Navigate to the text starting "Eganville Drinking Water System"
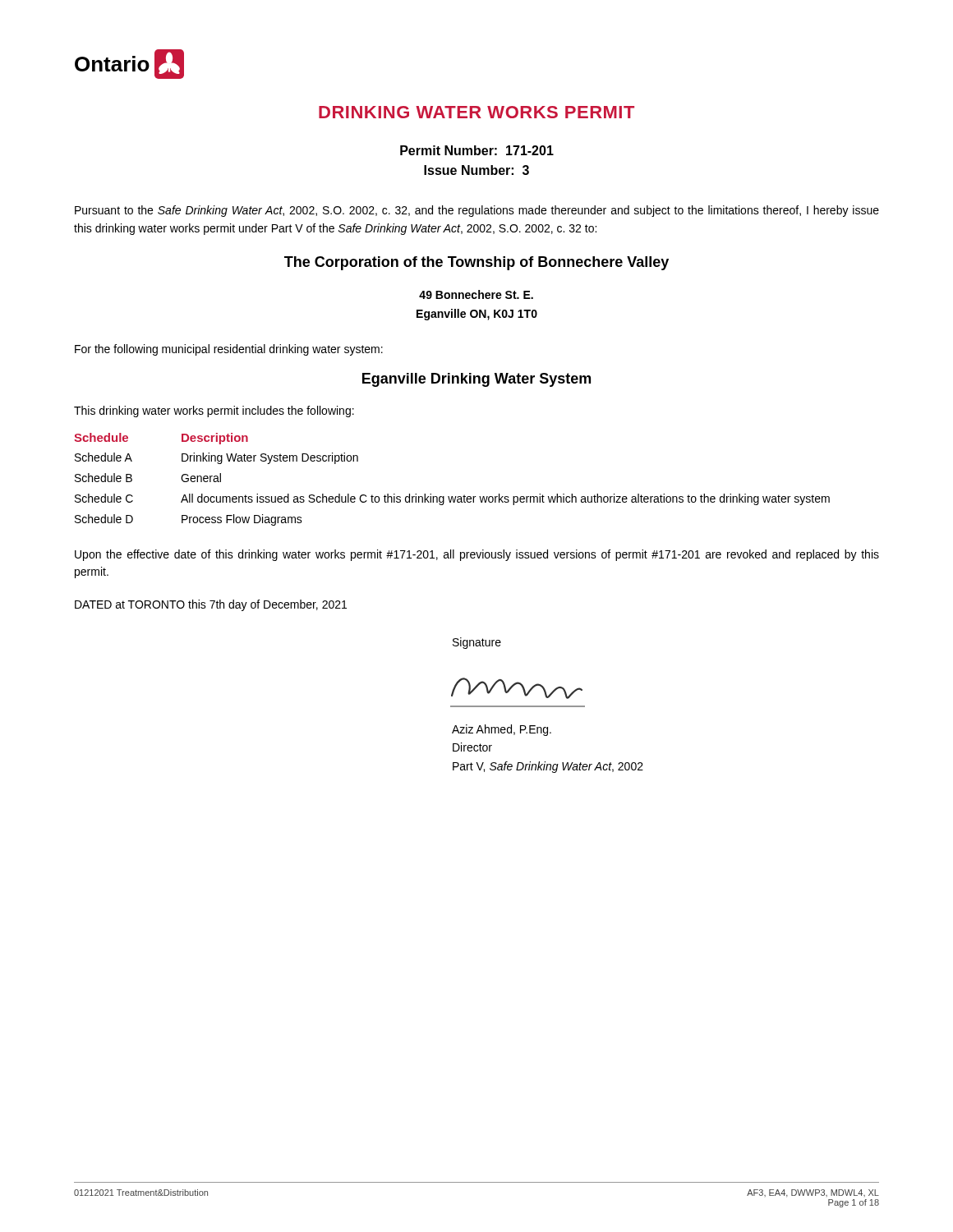 (476, 379)
